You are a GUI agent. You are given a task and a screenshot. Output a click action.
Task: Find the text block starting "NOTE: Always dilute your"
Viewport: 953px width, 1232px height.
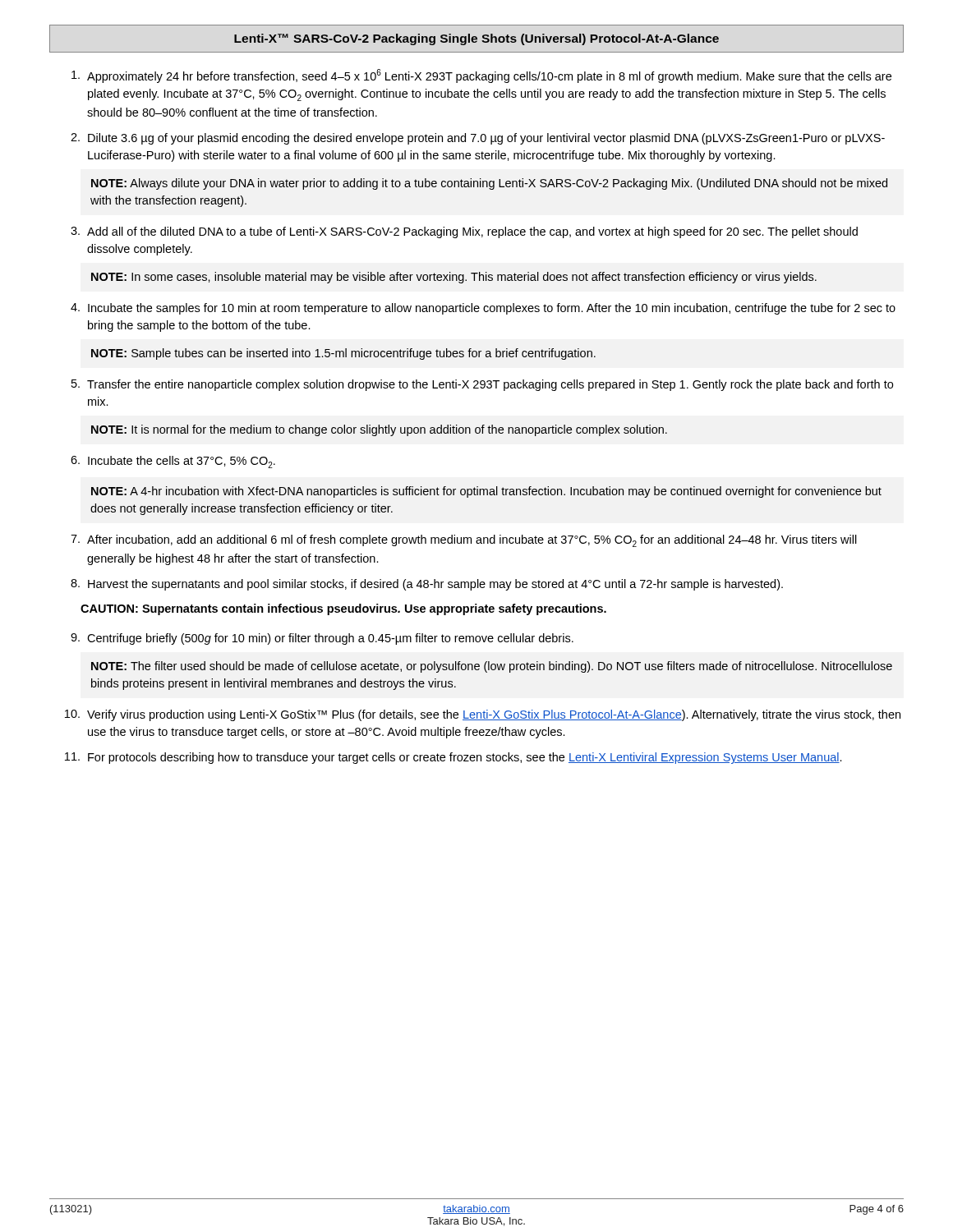point(492,192)
